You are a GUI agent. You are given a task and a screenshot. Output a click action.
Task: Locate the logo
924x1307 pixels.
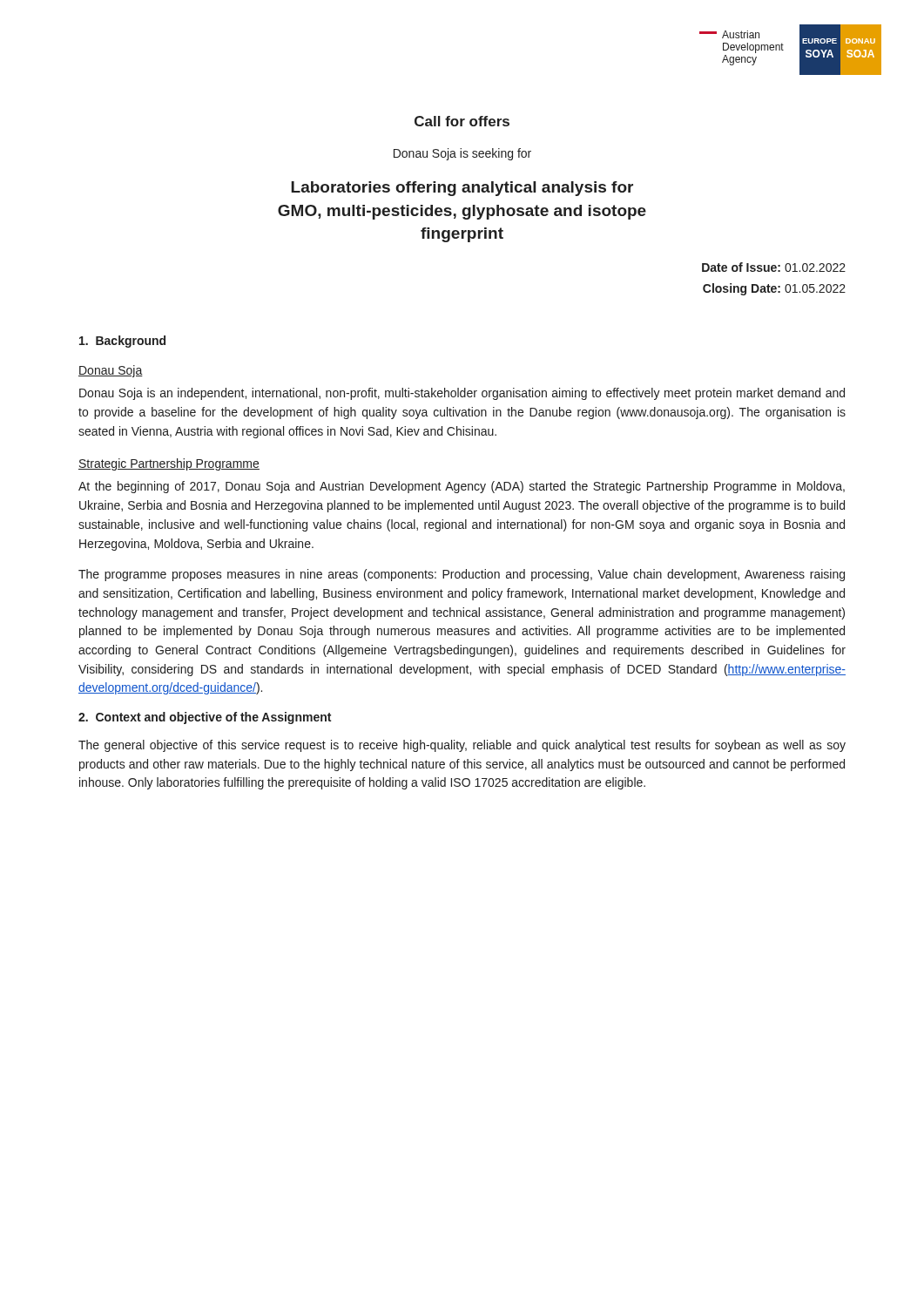tap(791, 51)
